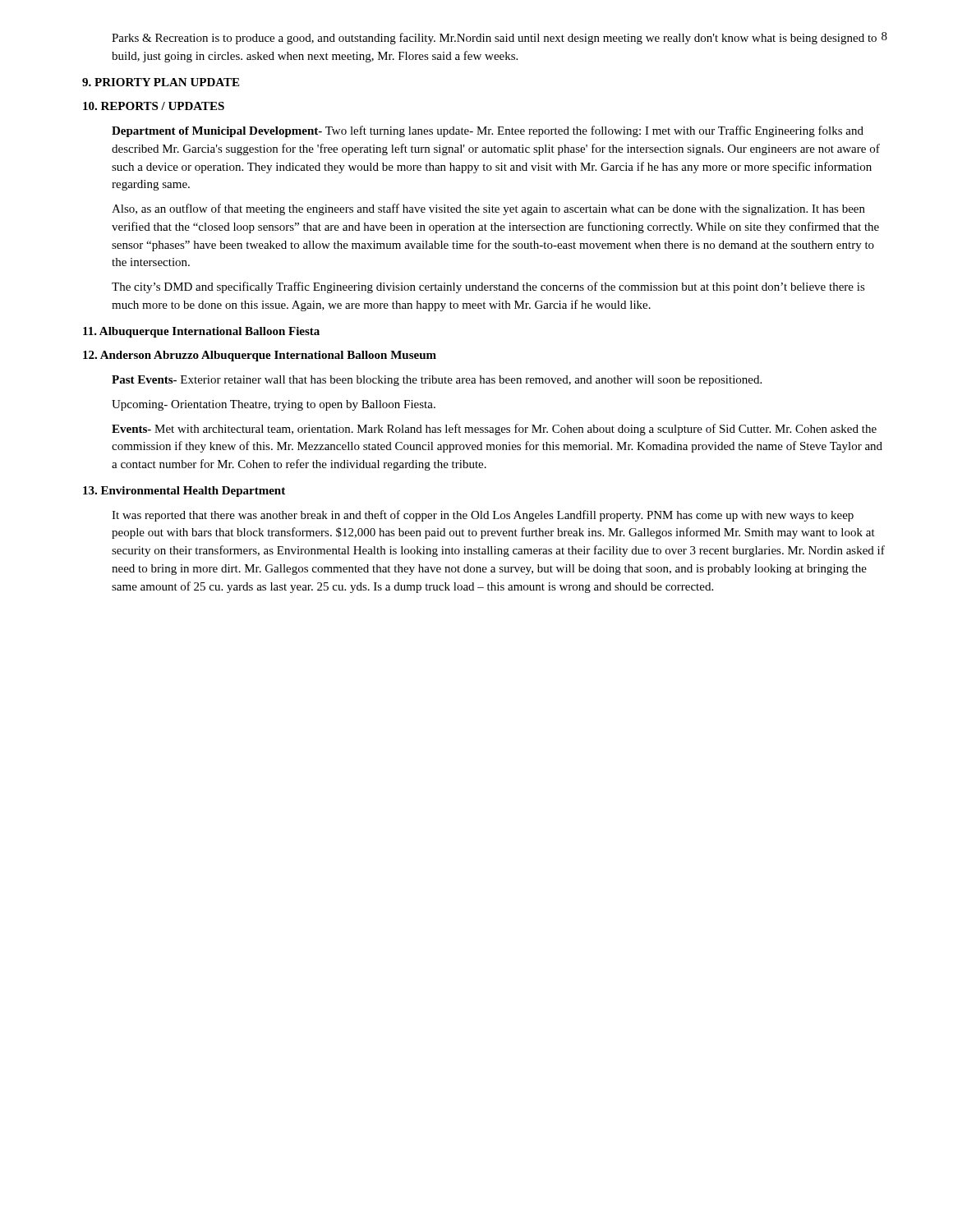Select the passage starting "Parks & Recreation is to produce a"
Screen dimensions: 1232x953
pyautogui.click(x=494, y=47)
